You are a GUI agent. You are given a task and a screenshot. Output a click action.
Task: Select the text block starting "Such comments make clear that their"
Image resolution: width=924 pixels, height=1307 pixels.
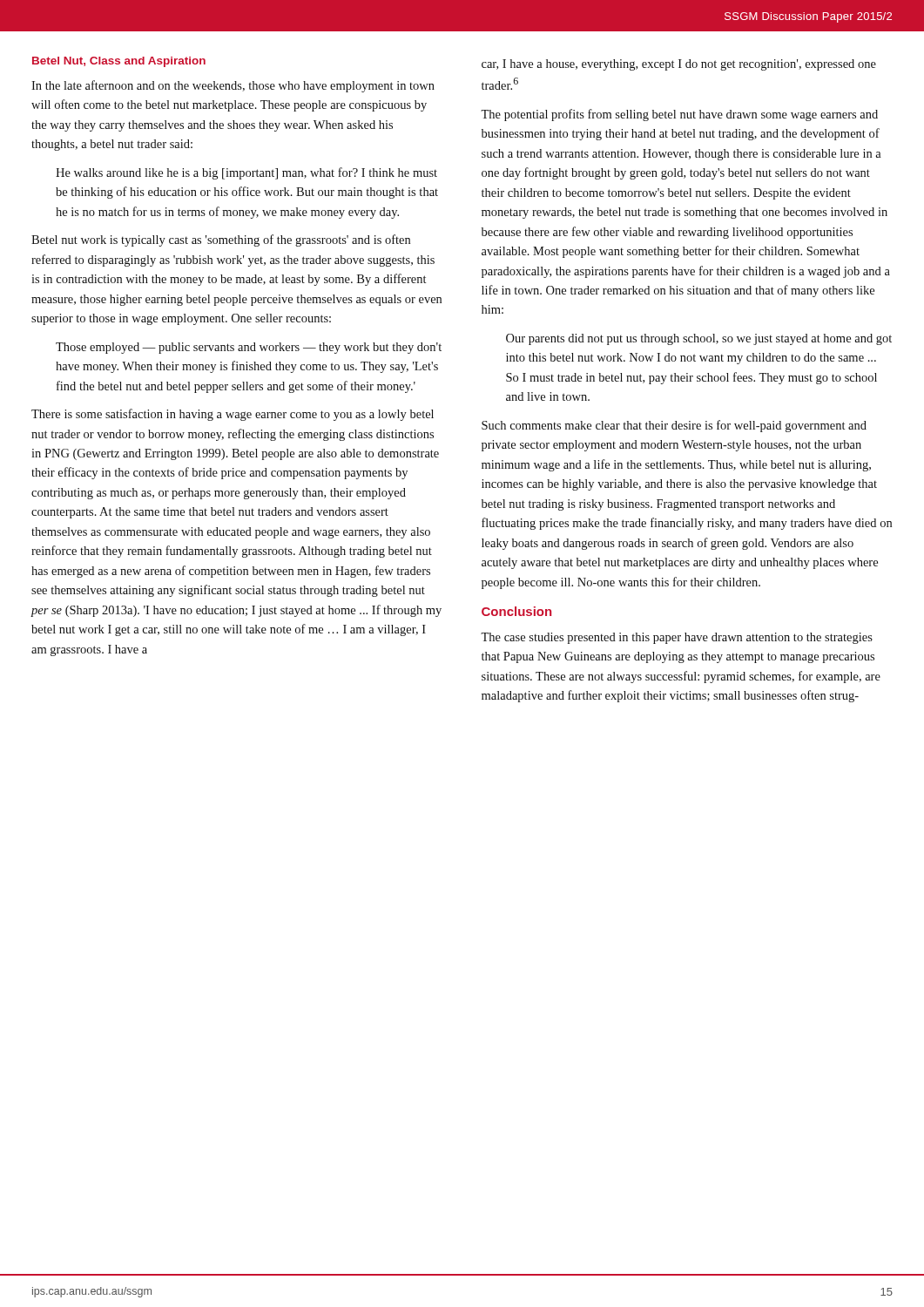[687, 504]
